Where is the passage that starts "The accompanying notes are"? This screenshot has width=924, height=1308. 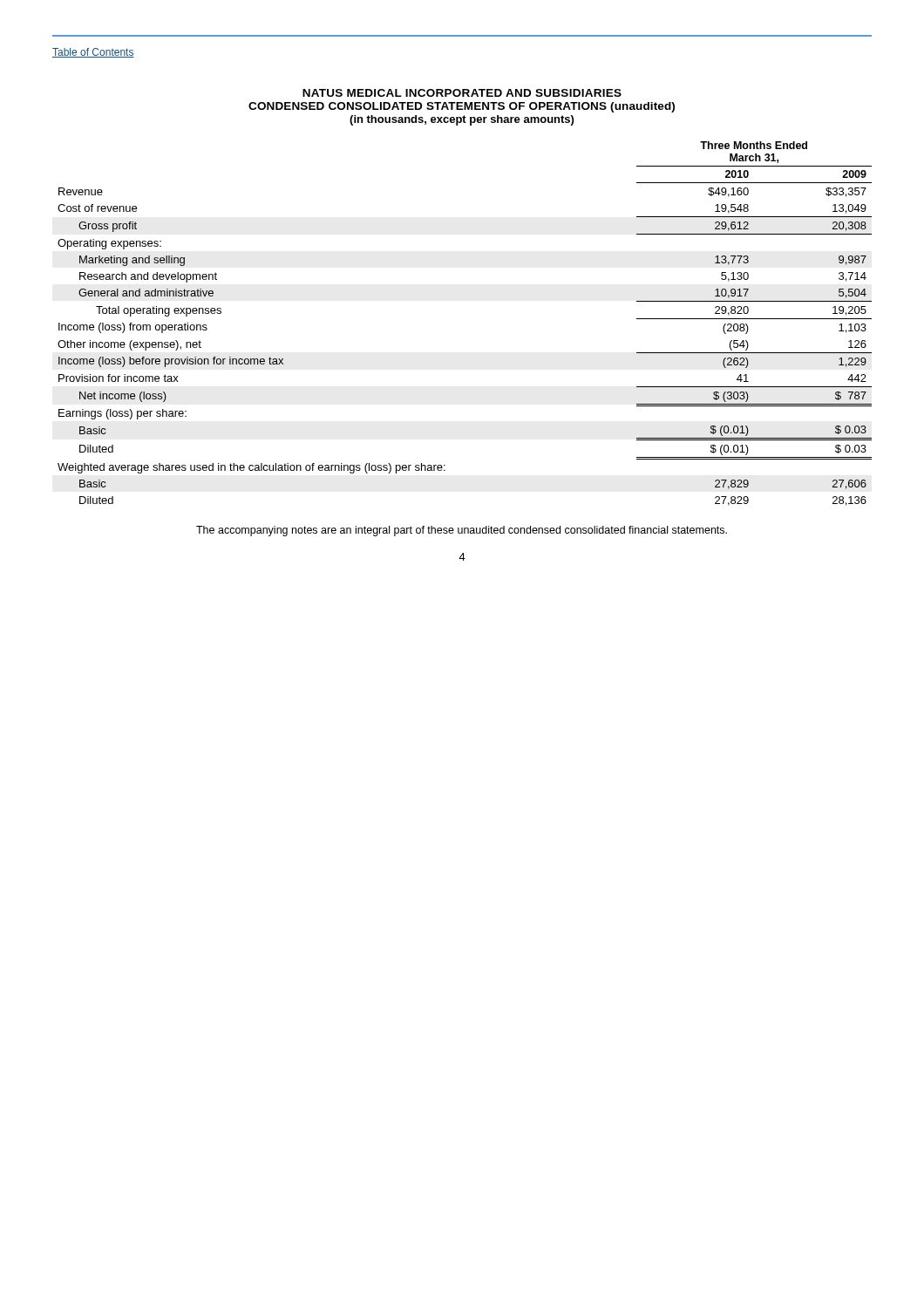462,530
